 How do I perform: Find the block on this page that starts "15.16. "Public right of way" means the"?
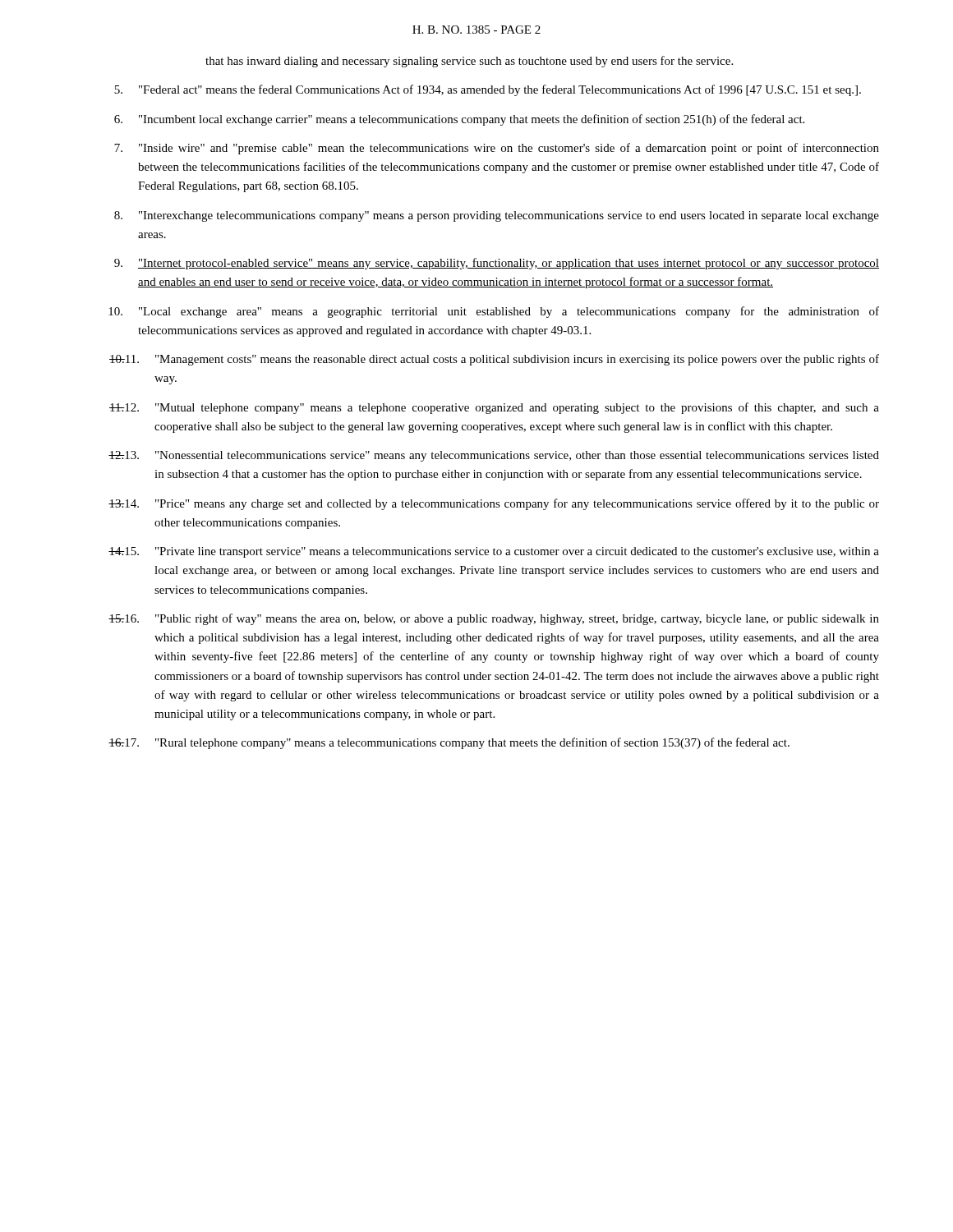[x=476, y=667]
